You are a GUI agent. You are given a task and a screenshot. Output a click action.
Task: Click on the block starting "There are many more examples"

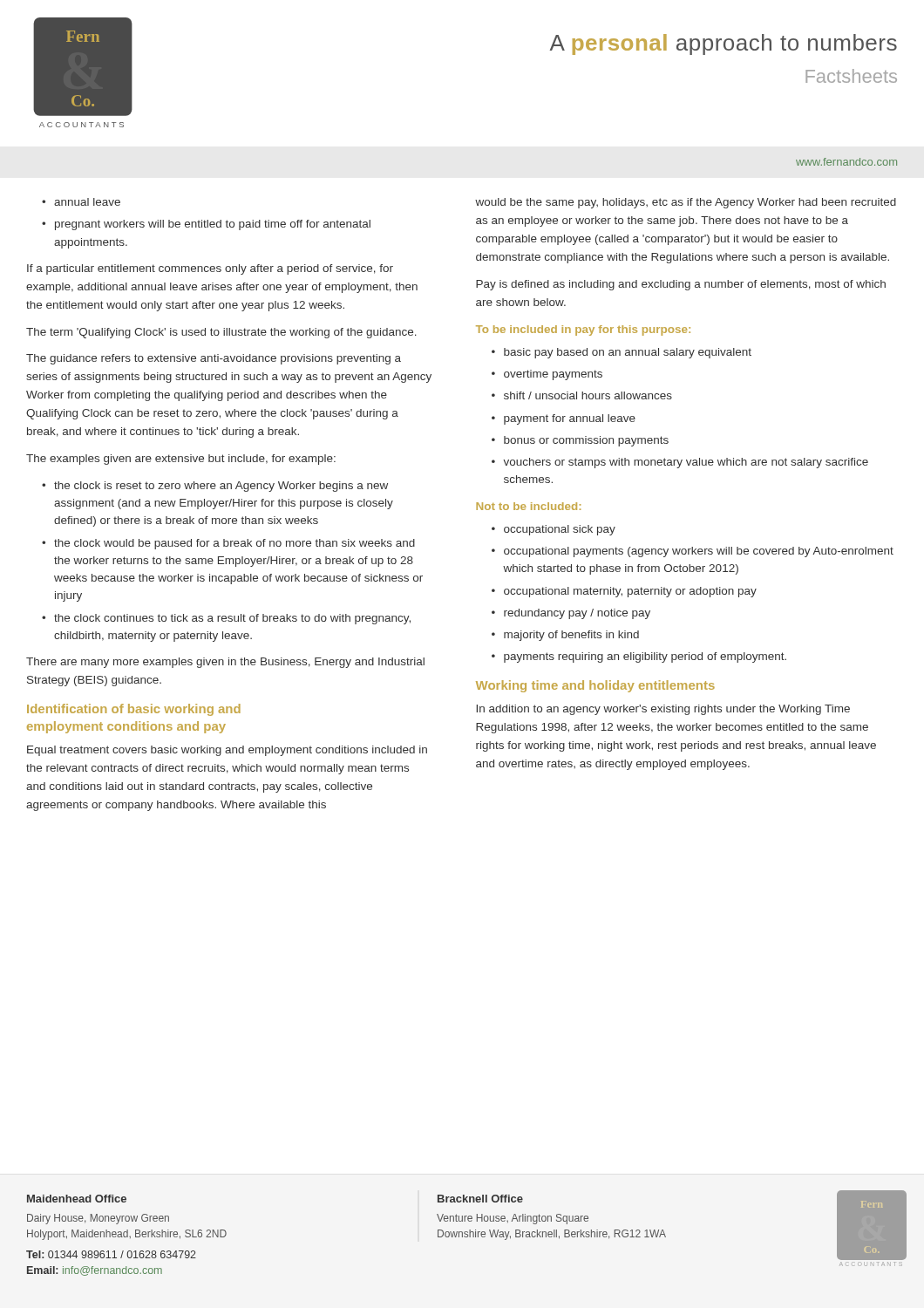coord(226,671)
